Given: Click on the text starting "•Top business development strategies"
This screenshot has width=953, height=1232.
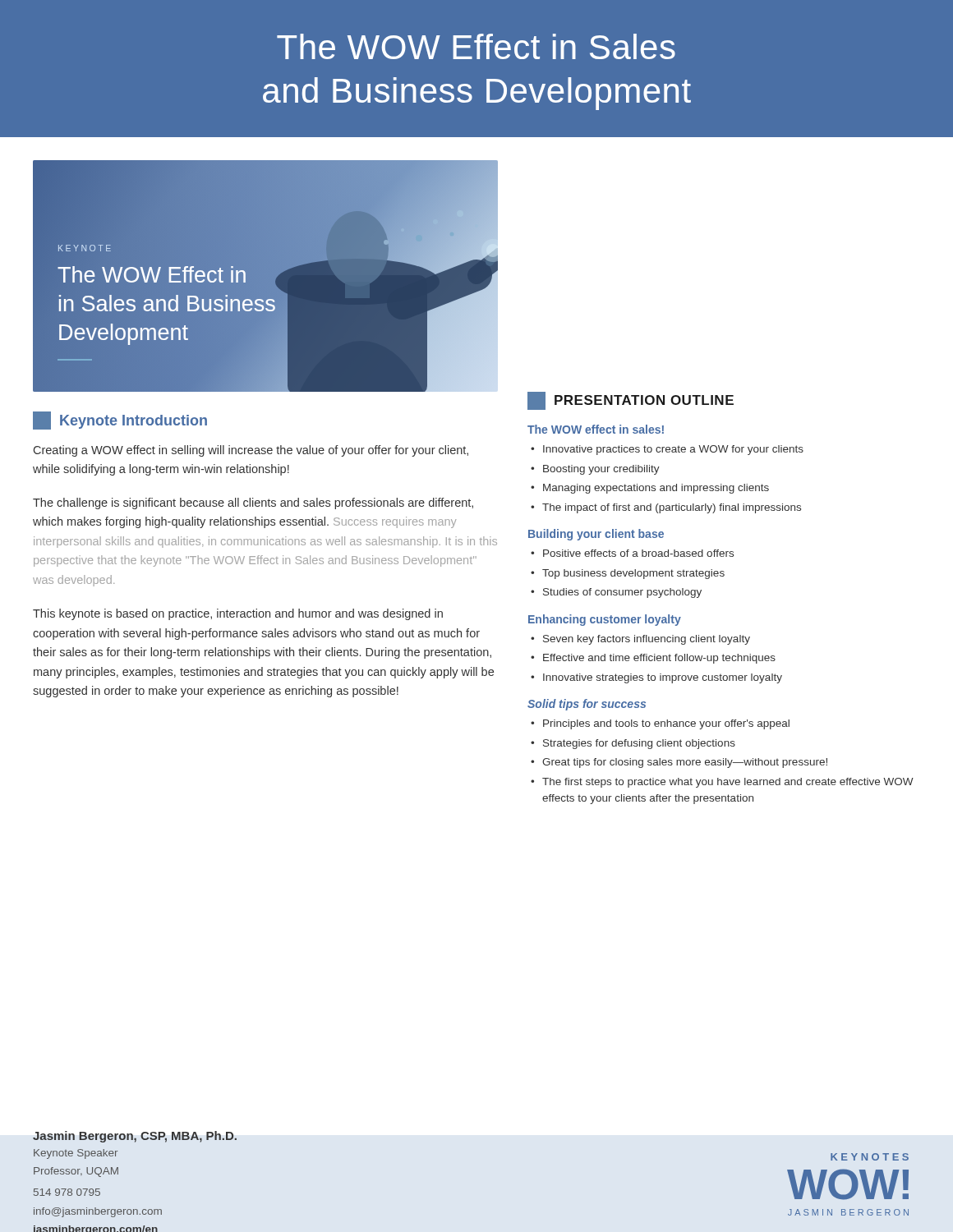Looking at the screenshot, I should tap(628, 573).
